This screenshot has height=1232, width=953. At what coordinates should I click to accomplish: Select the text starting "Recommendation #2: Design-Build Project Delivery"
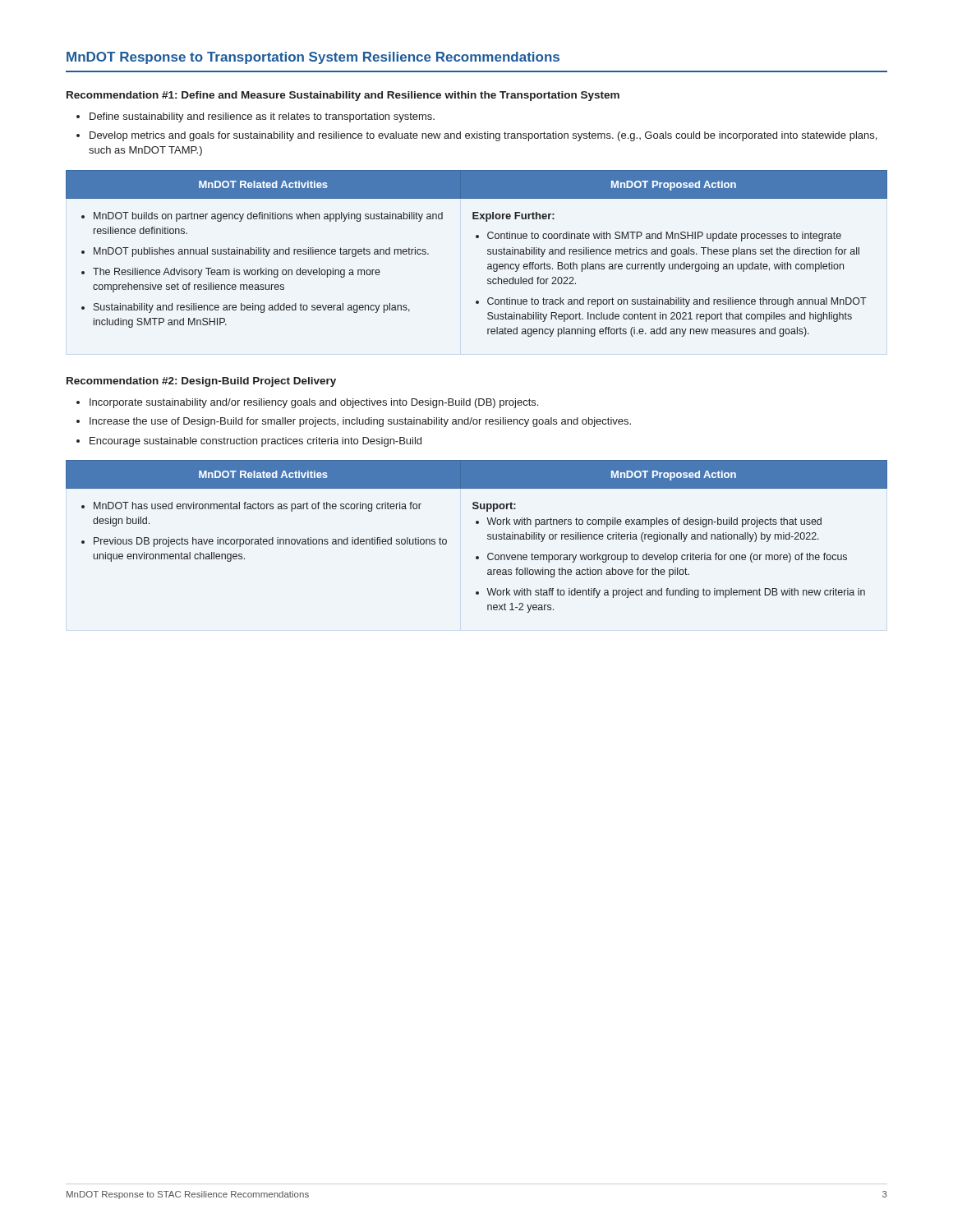tap(201, 381)
